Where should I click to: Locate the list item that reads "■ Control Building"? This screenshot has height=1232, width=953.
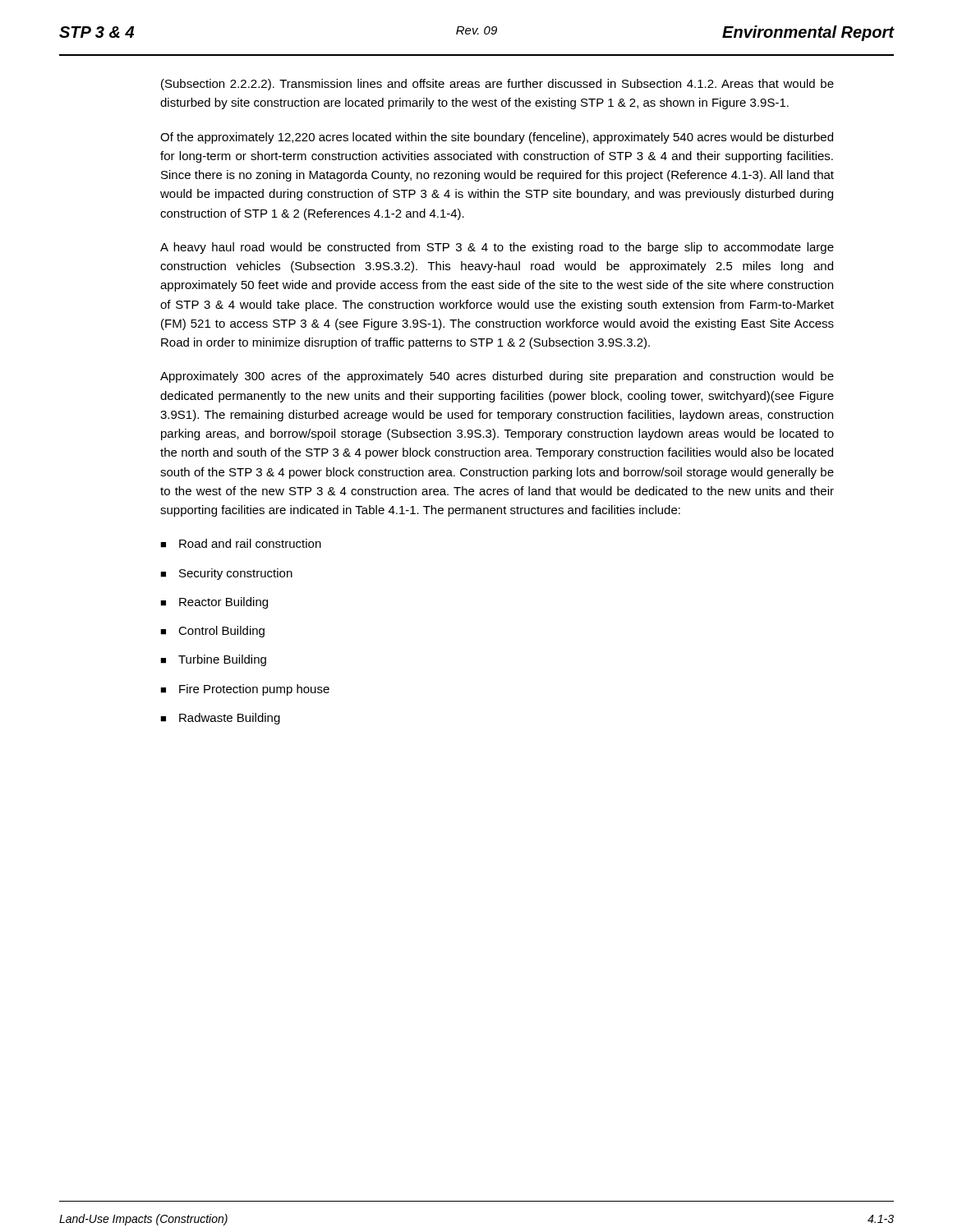pyautogui.click(x=213, y=630)
